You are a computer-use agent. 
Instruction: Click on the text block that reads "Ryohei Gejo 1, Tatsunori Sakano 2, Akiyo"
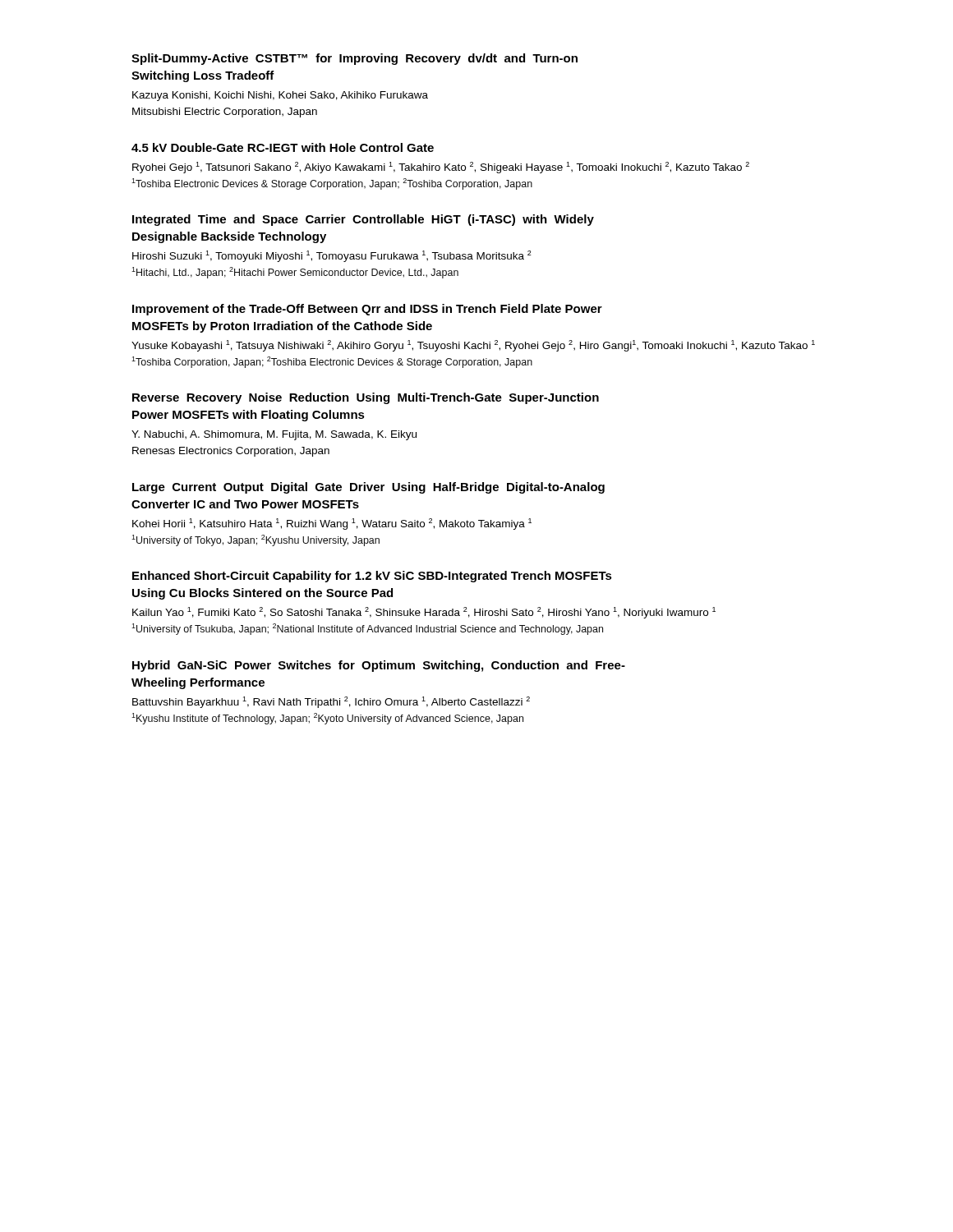click(440, 174)
